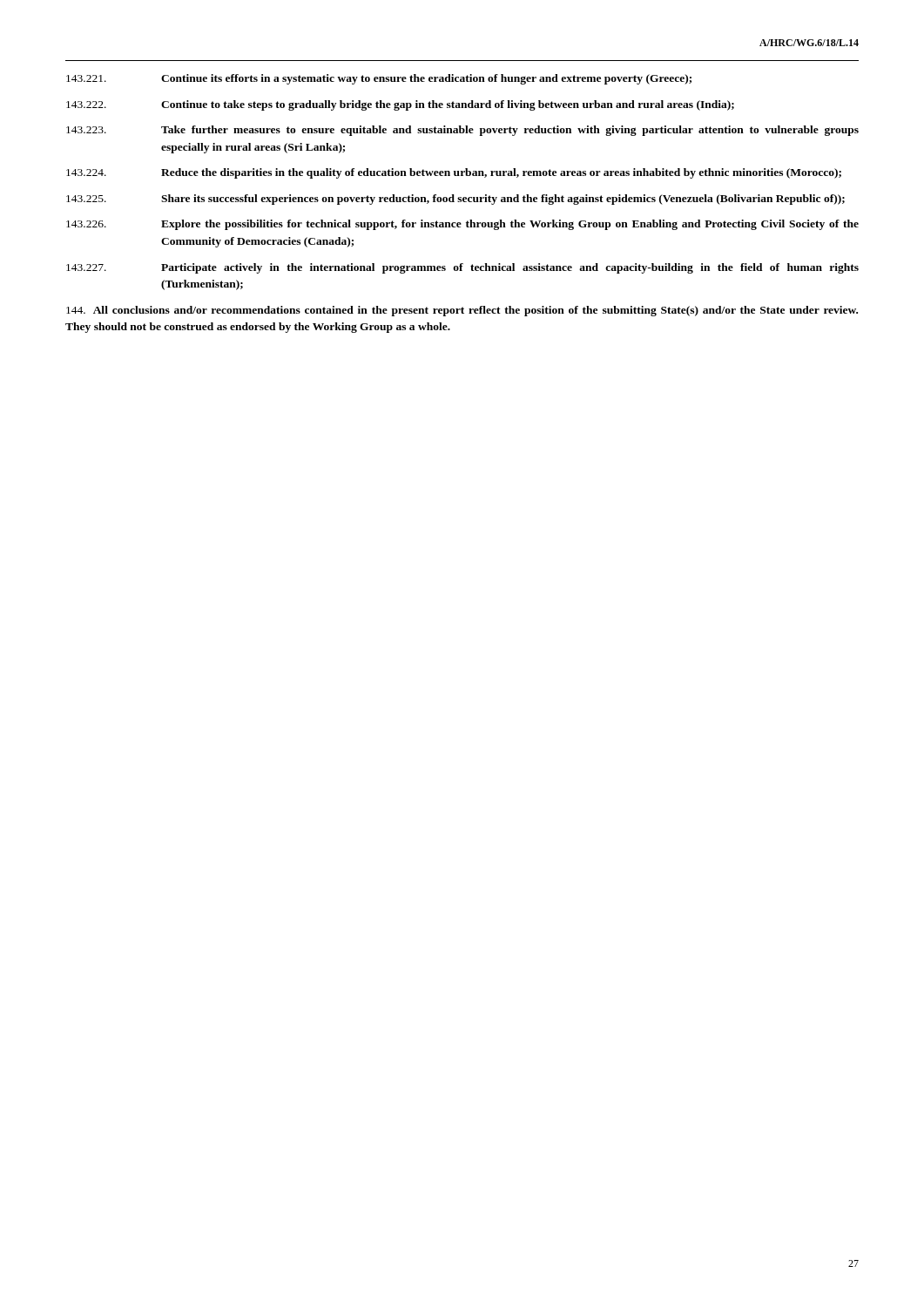Locate the region starting "143.223. Take further"

click(462, 138)
